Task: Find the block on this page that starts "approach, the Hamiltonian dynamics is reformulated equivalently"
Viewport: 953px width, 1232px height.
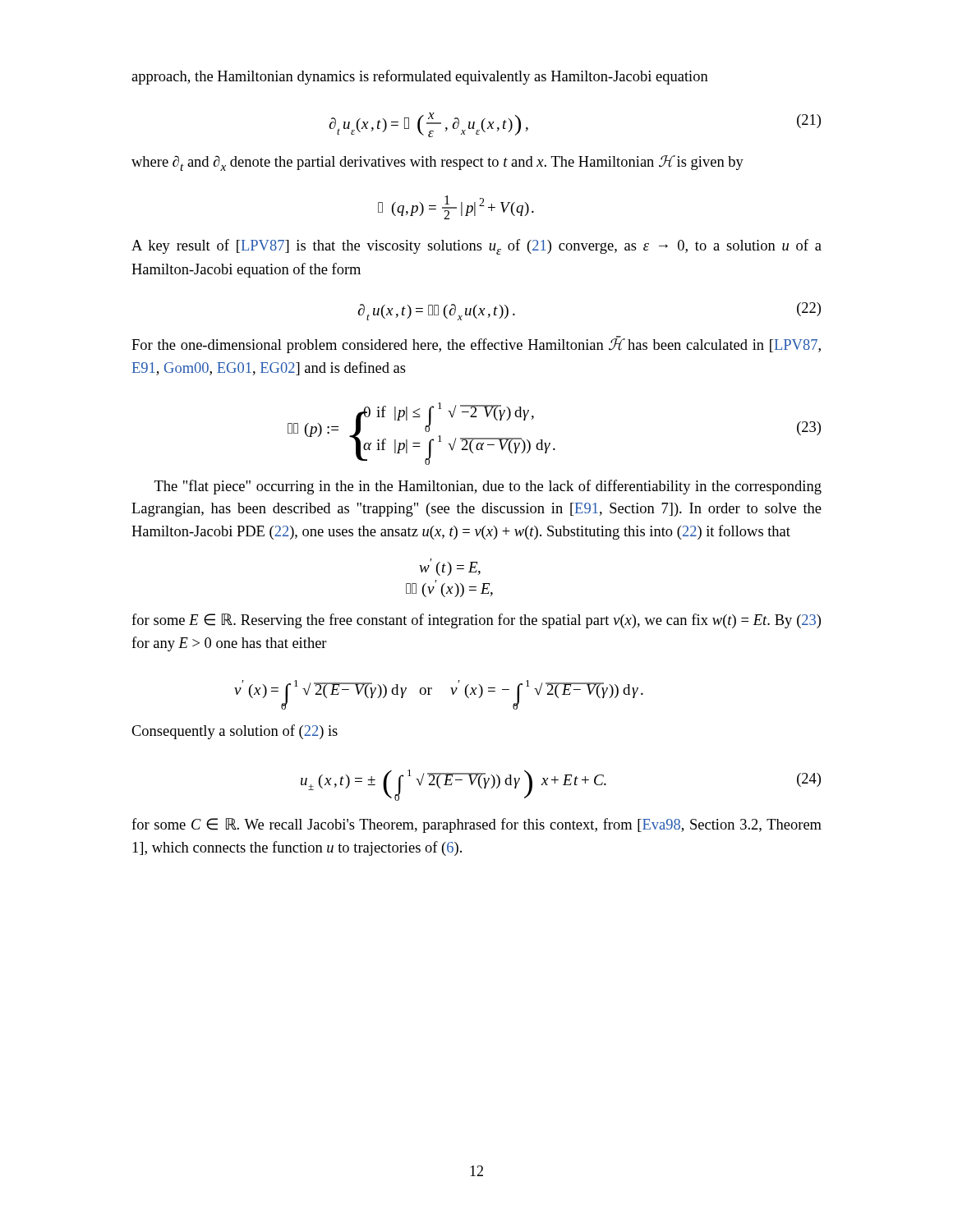Action: point(476,77)
